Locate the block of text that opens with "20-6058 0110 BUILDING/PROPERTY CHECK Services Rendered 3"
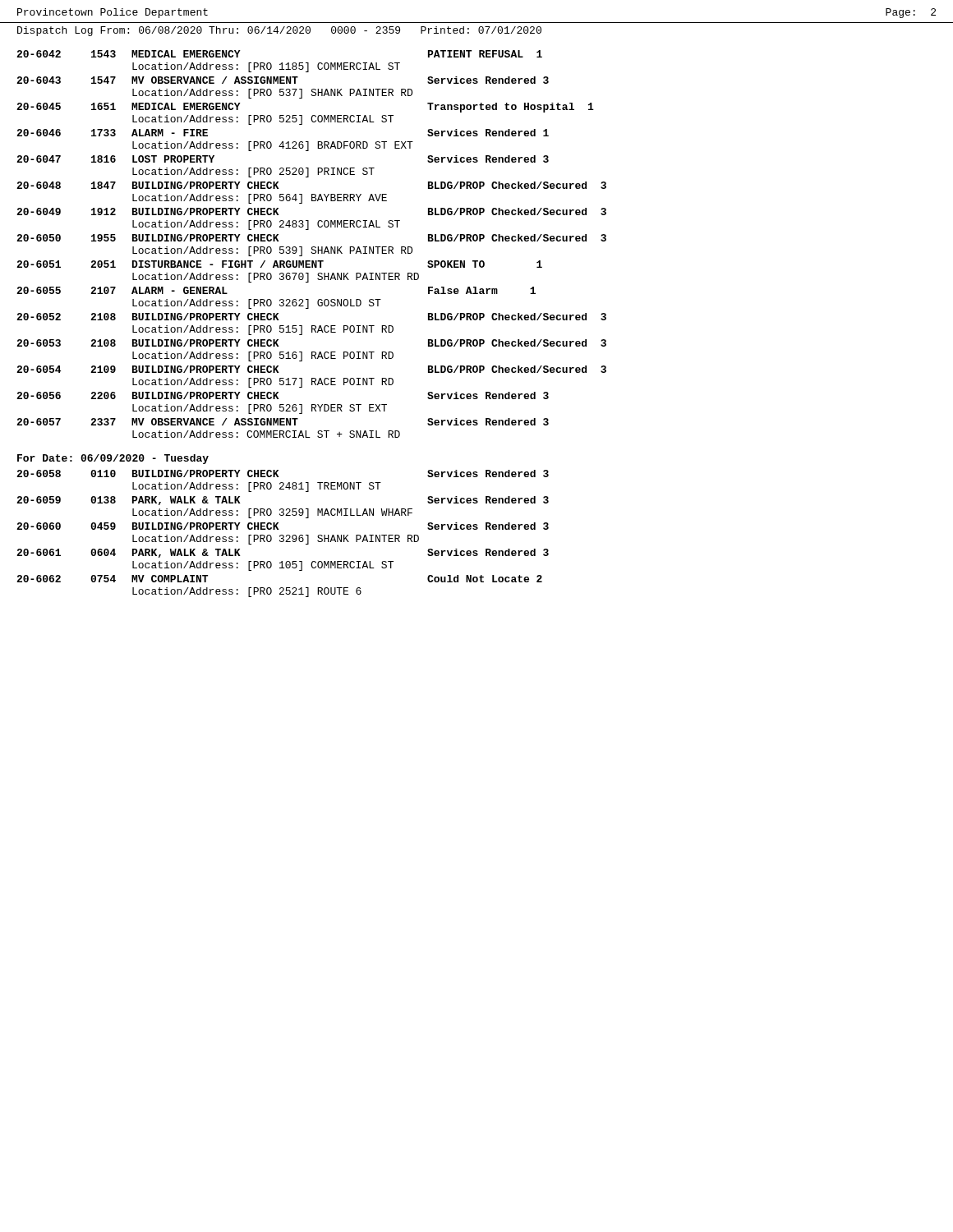This screenshot has width=953, height=1232. [476, 480]
